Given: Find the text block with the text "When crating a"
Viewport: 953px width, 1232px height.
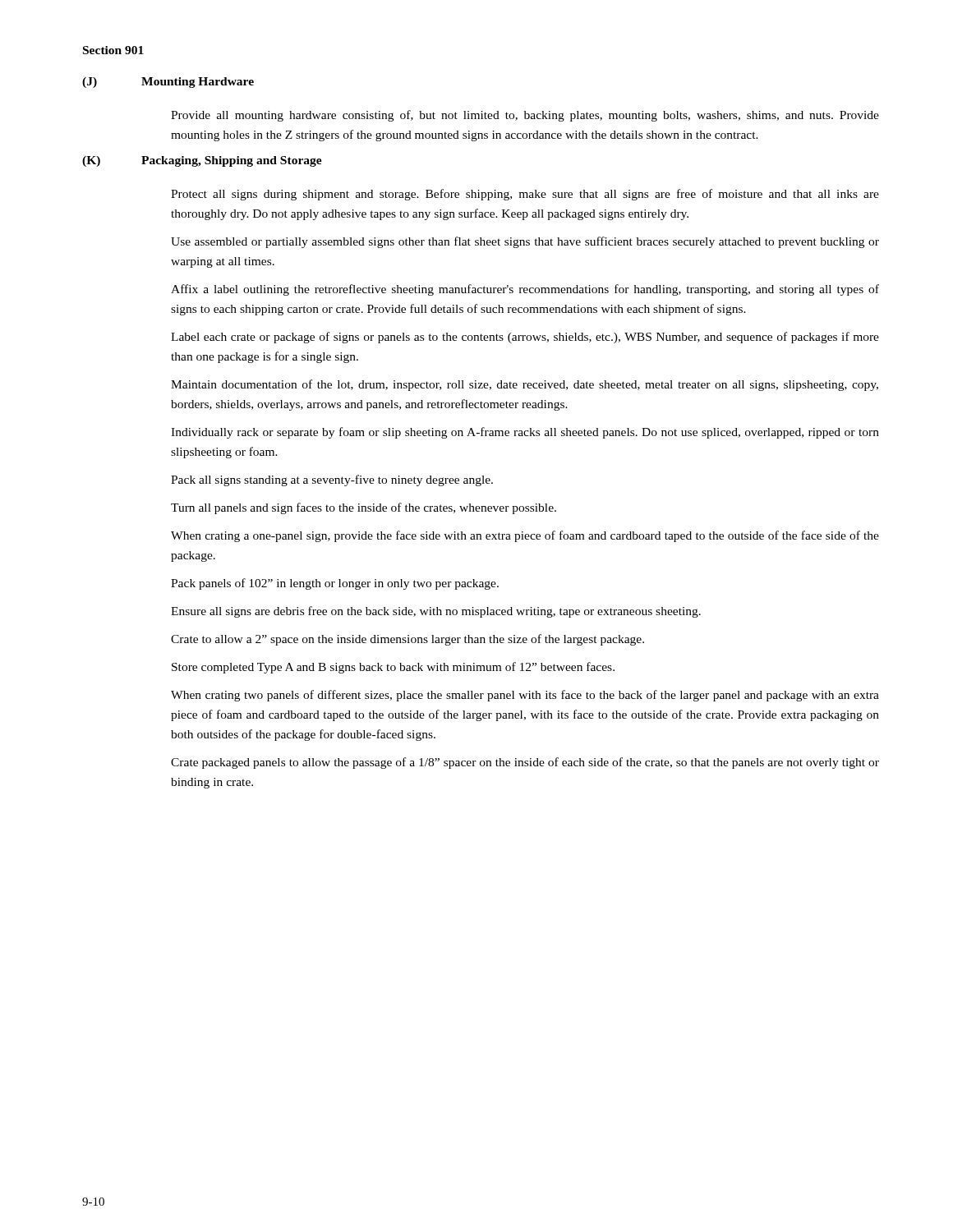Looking at the screenshot, I should tap(525, 545).
